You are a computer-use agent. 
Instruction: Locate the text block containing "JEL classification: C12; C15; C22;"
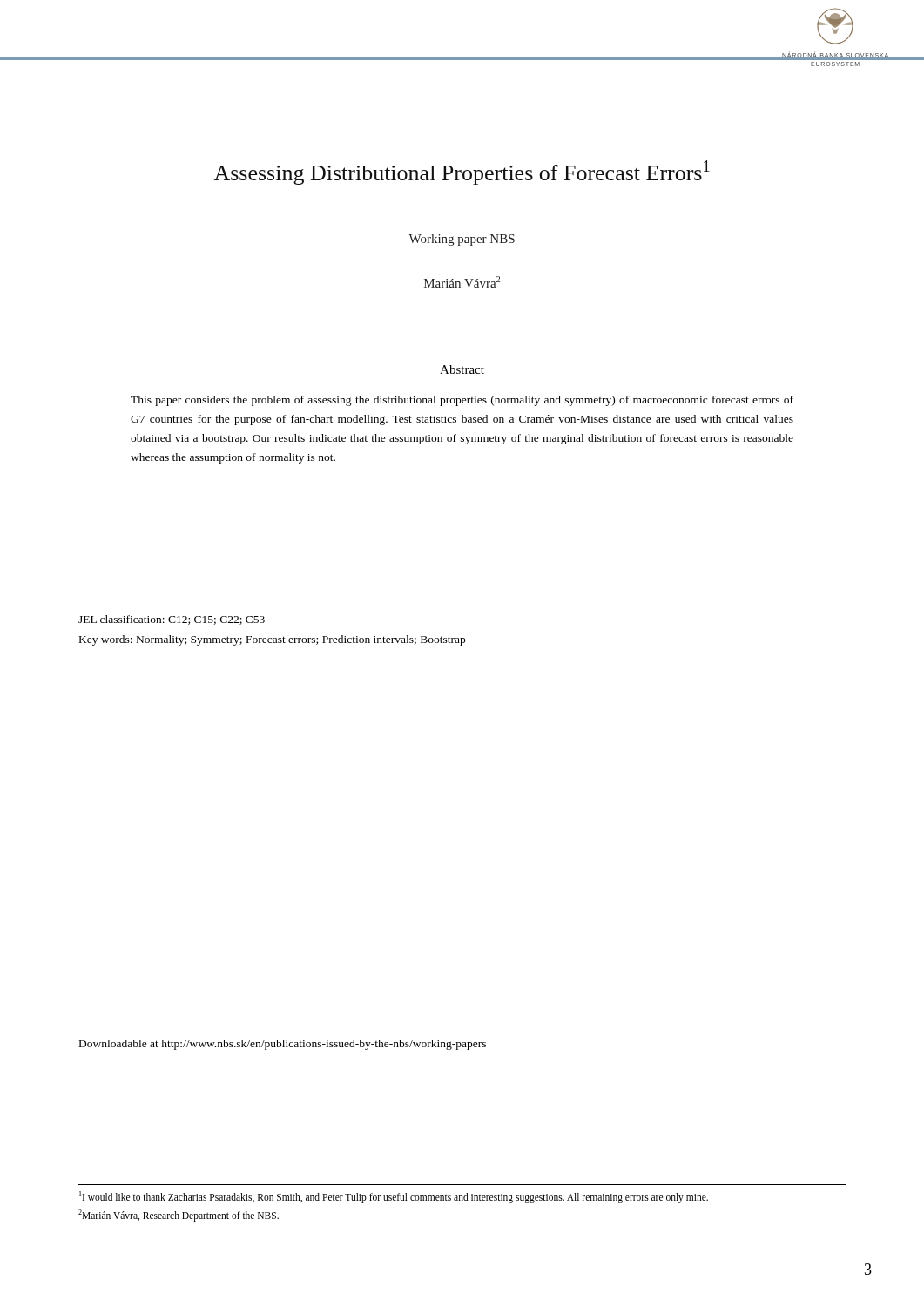(x=272, y=629)
